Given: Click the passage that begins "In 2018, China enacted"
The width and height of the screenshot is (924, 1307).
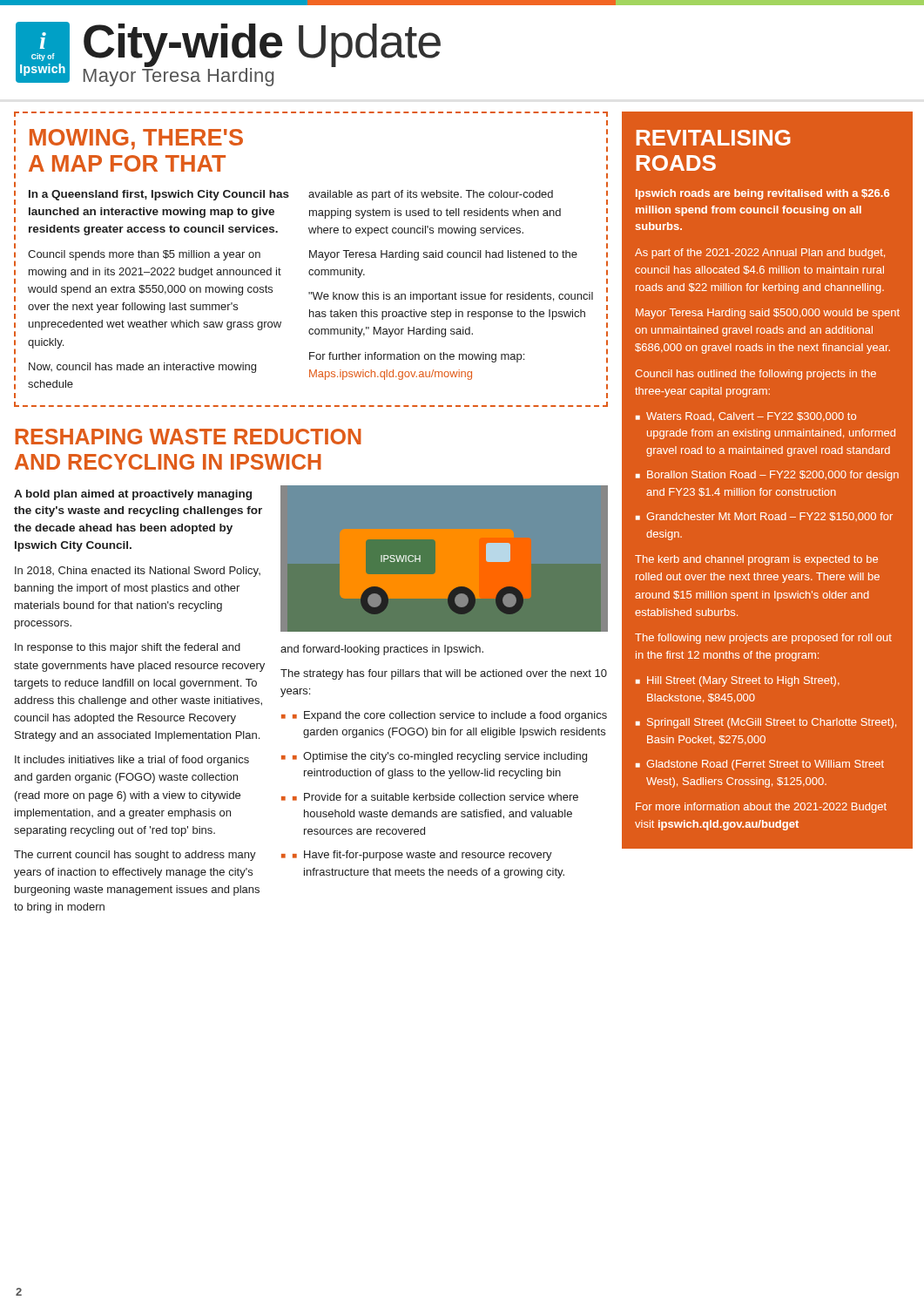Looking at the screenshot, I should point(137,597).
